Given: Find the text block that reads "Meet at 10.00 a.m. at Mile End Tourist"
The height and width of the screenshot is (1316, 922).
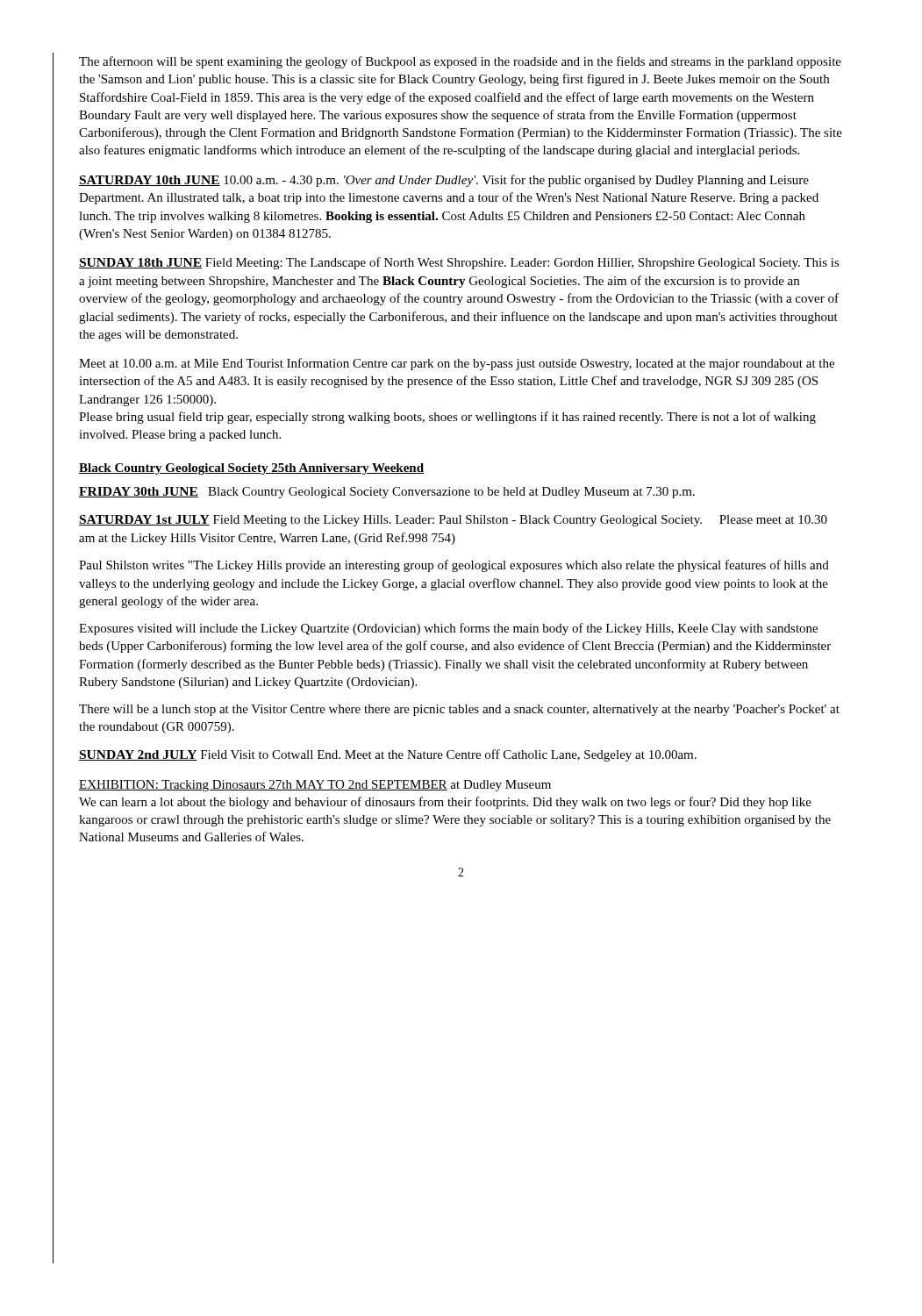Looking at the screenshot, I should 457,364.
